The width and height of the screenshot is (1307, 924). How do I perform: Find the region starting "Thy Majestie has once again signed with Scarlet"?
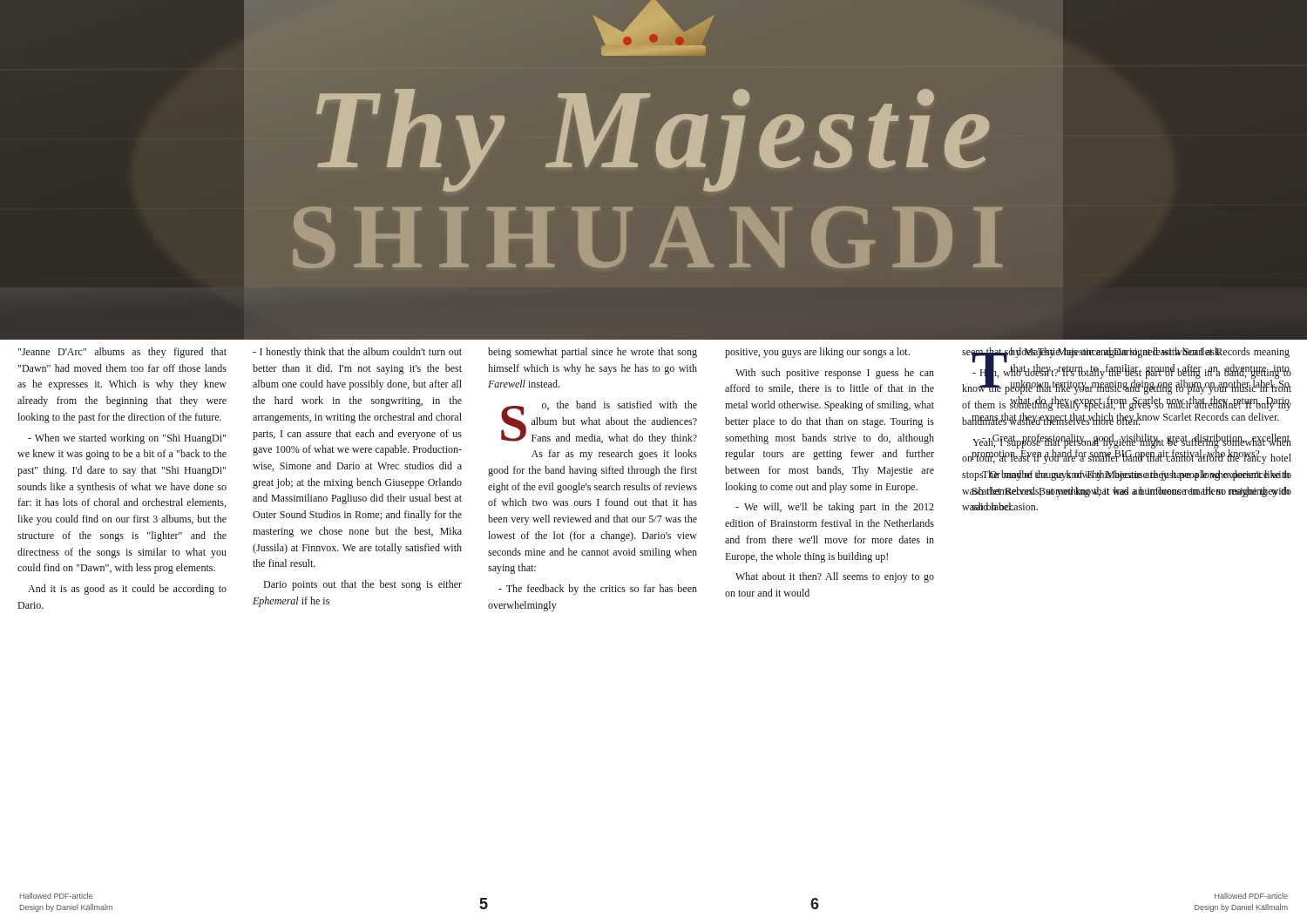pos(1131,430)
